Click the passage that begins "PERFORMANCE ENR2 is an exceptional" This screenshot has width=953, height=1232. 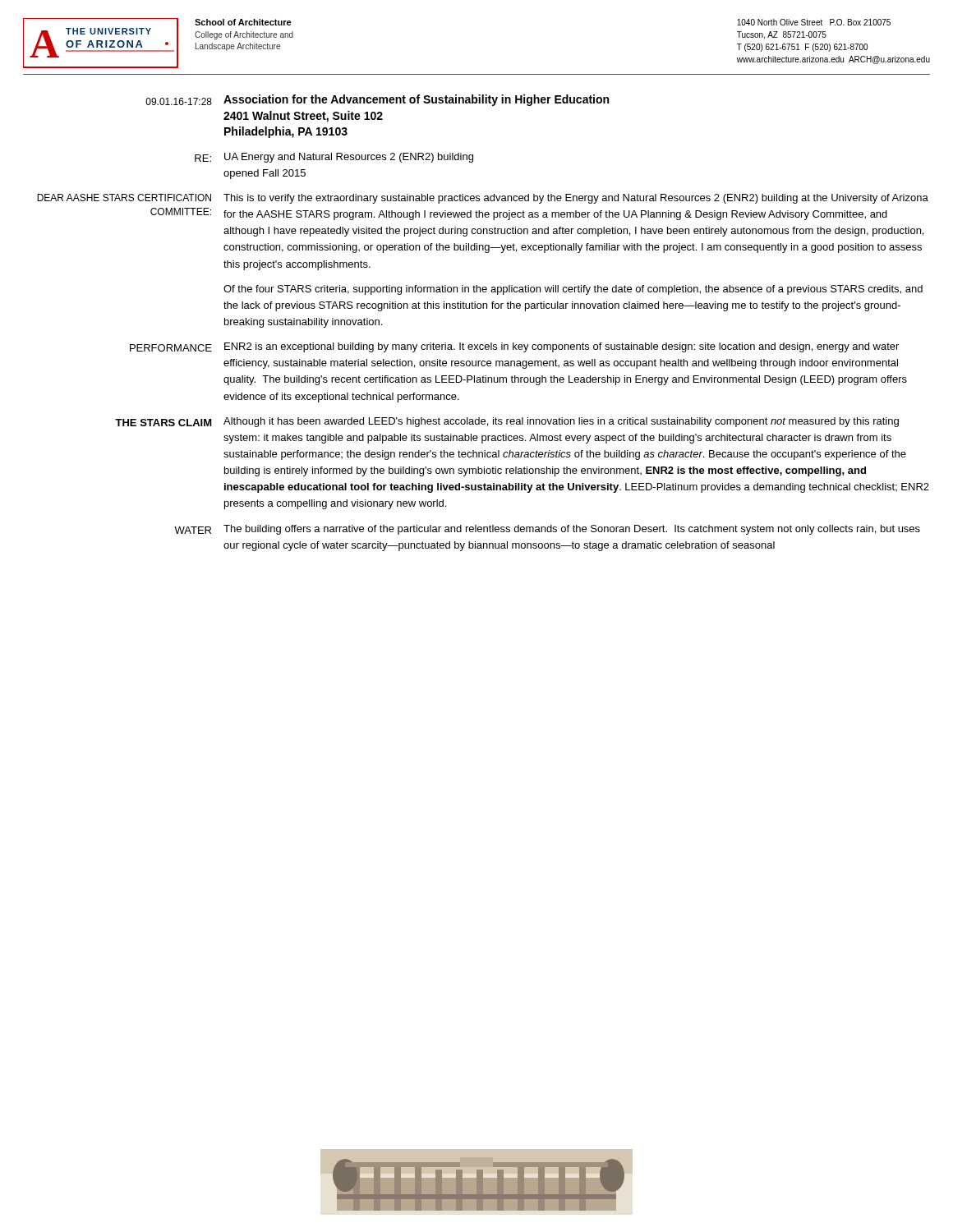click(476, 372)
